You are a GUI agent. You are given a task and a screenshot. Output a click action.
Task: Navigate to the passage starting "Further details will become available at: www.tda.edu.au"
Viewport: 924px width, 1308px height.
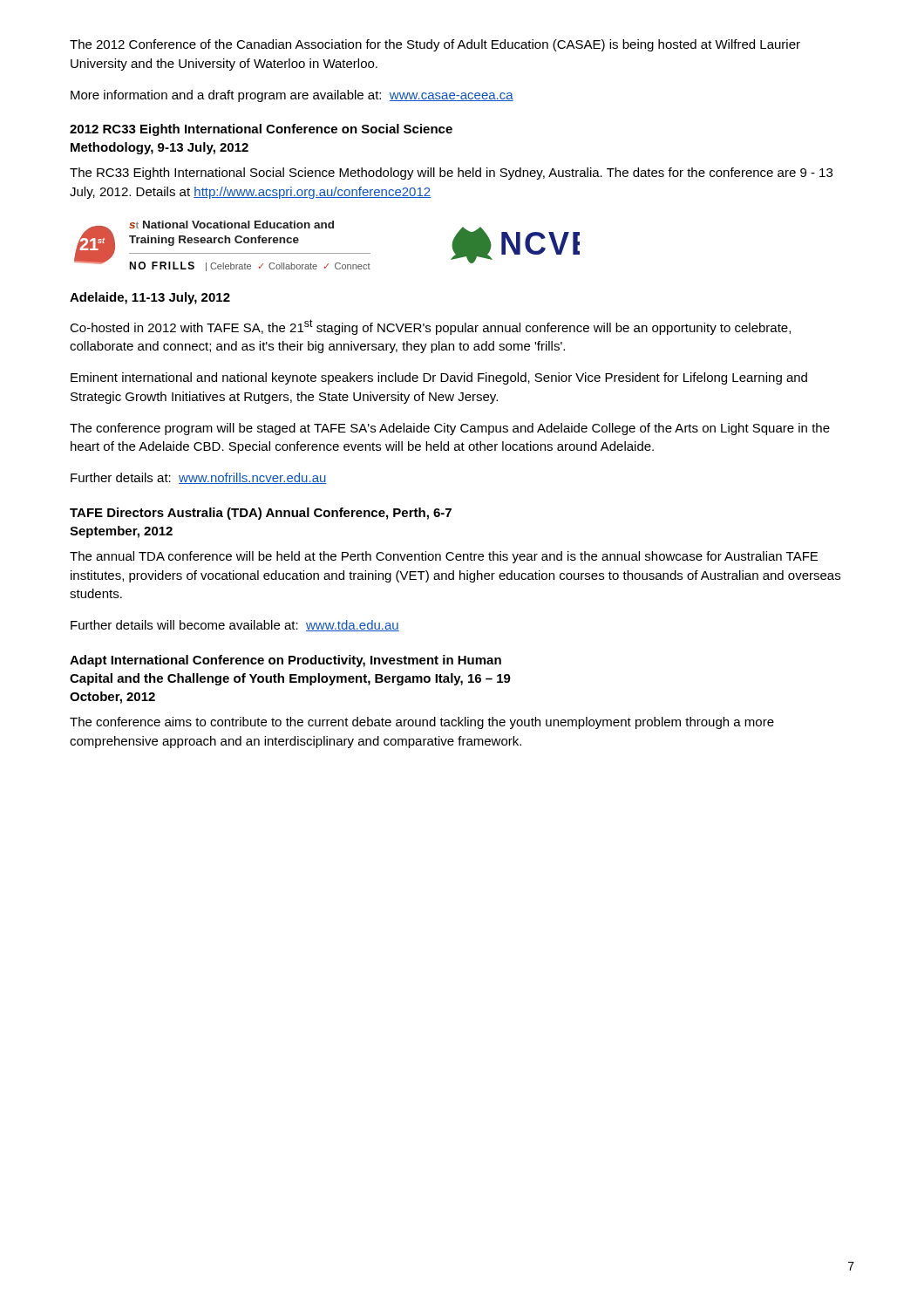coord(235,626)
